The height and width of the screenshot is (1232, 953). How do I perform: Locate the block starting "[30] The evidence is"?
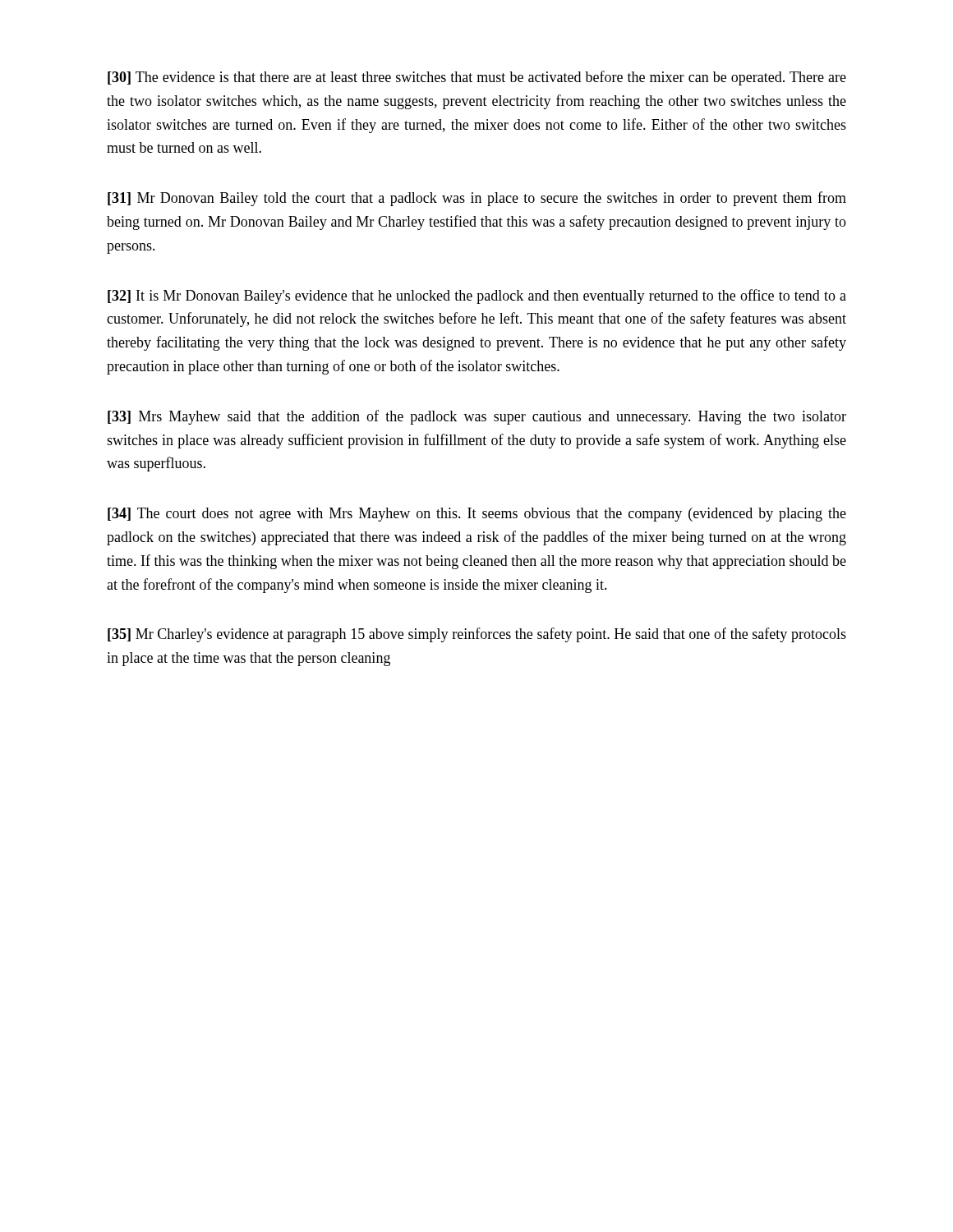476,113
